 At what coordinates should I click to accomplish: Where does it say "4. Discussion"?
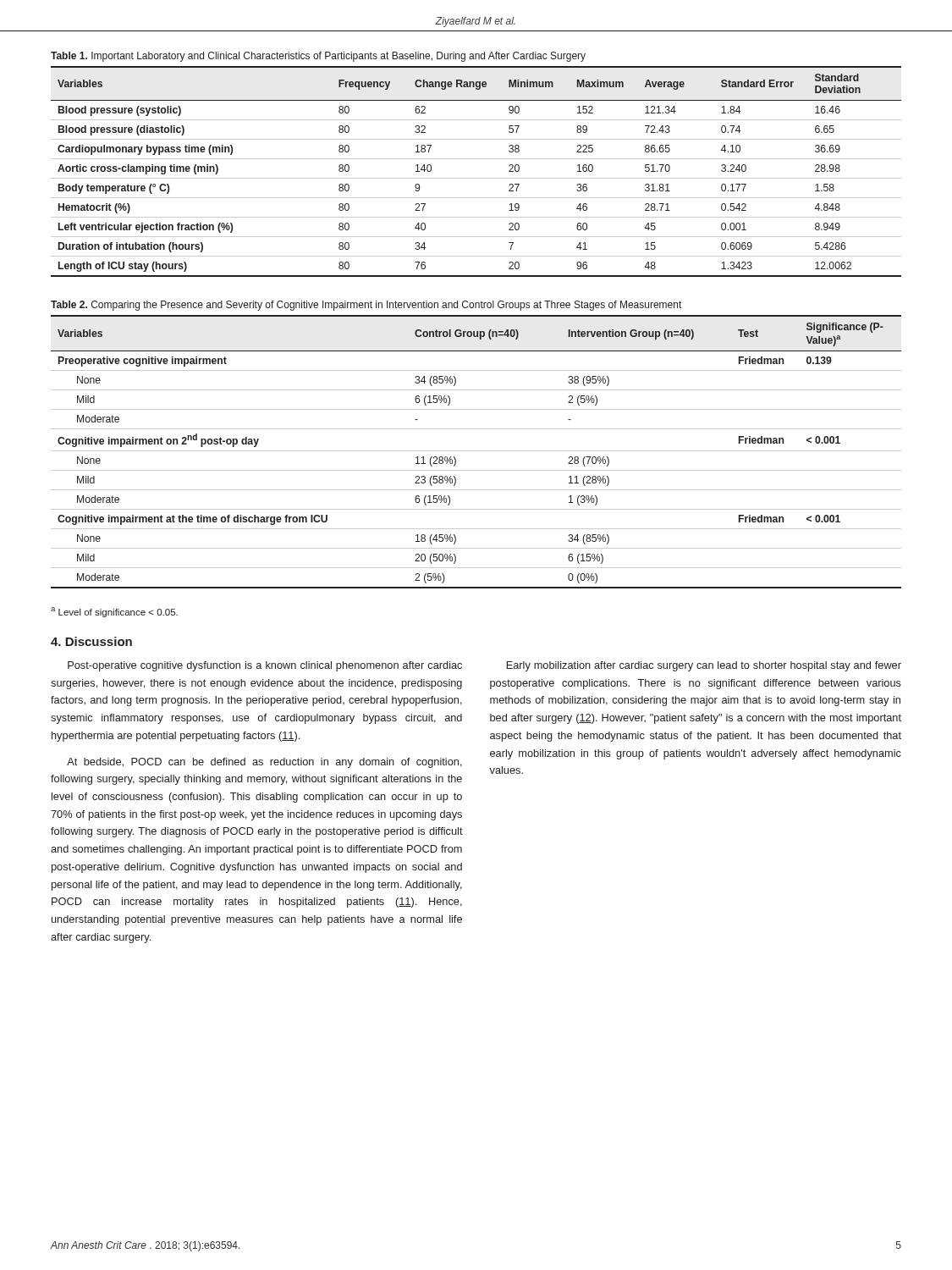(x=92, y=641)
